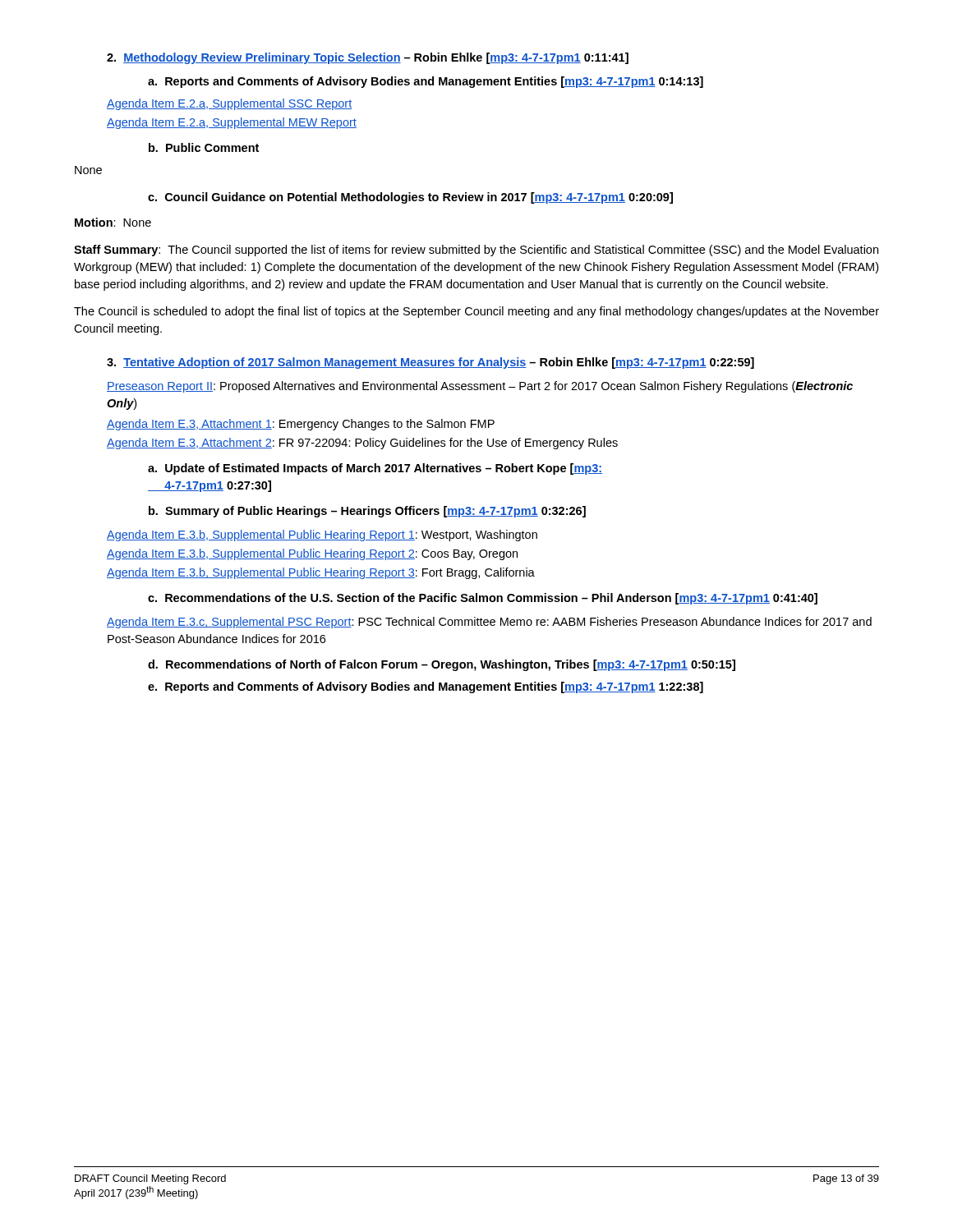Point to "Agenda Item E.2.a, Supplemental SSC Report"
953x1232 pixels.
(x=229, y=104)
